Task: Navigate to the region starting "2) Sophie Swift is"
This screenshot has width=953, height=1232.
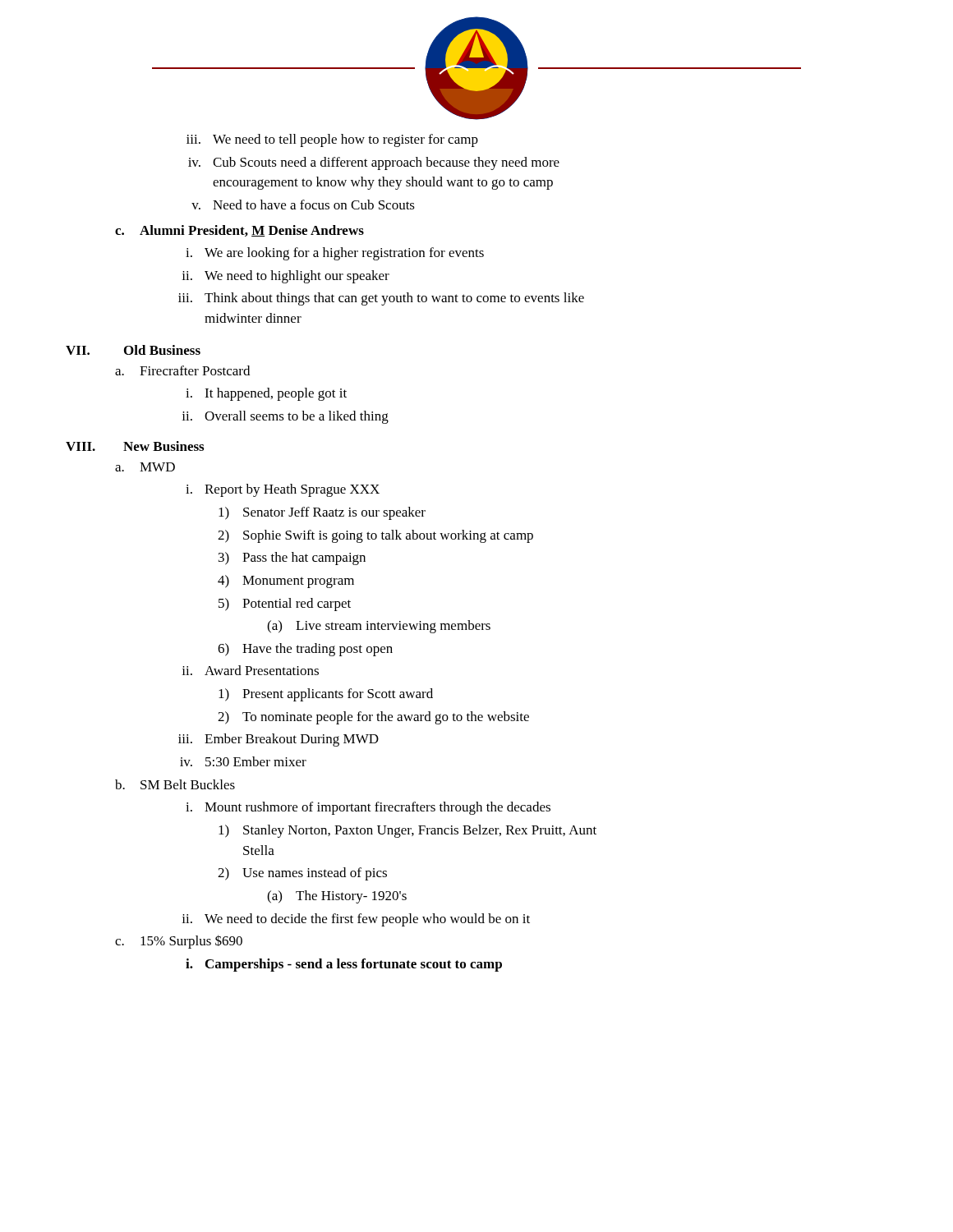Action: coord(376,535)
